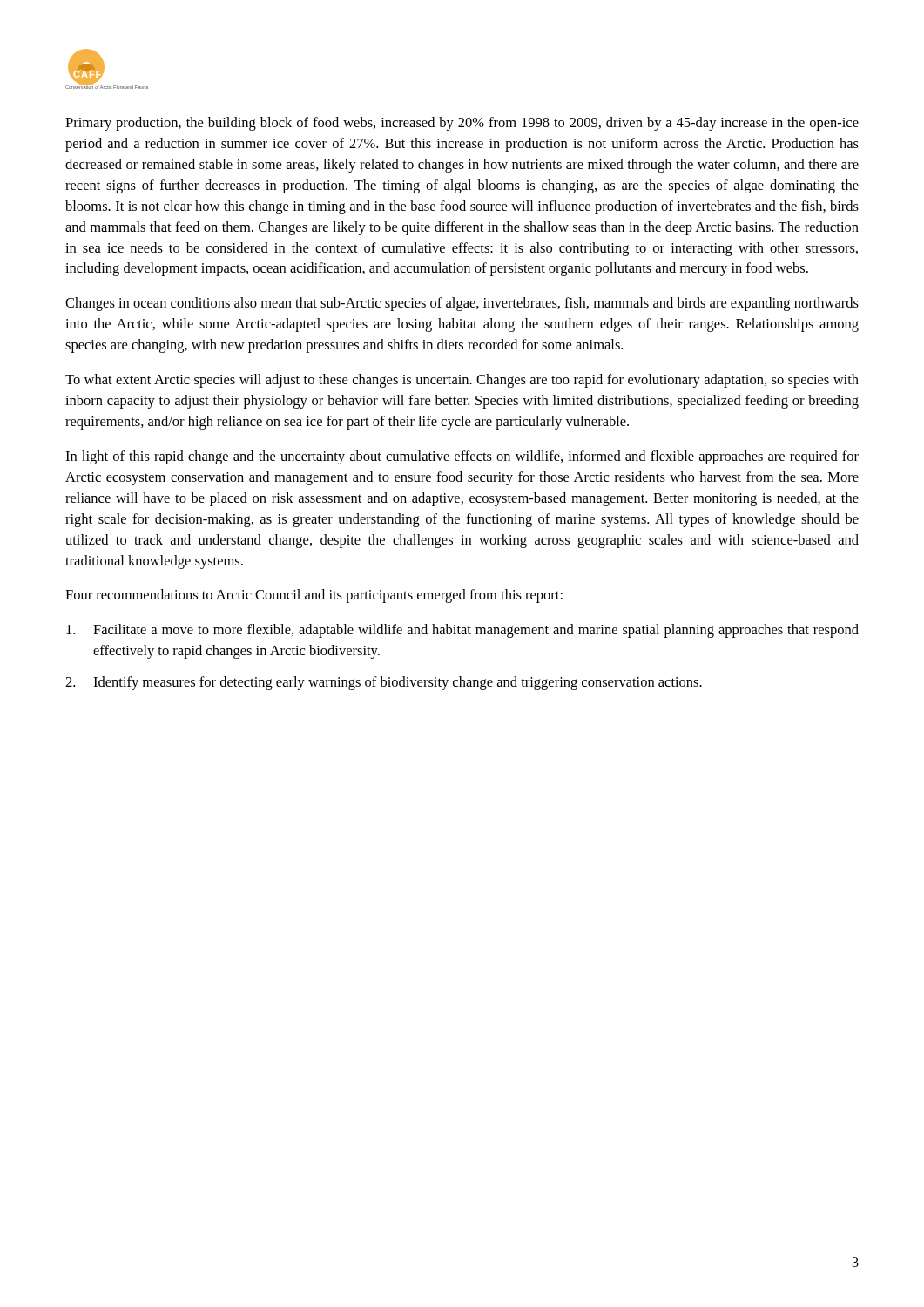Find the logo
924x1307 pixels.
click(462, 71)
